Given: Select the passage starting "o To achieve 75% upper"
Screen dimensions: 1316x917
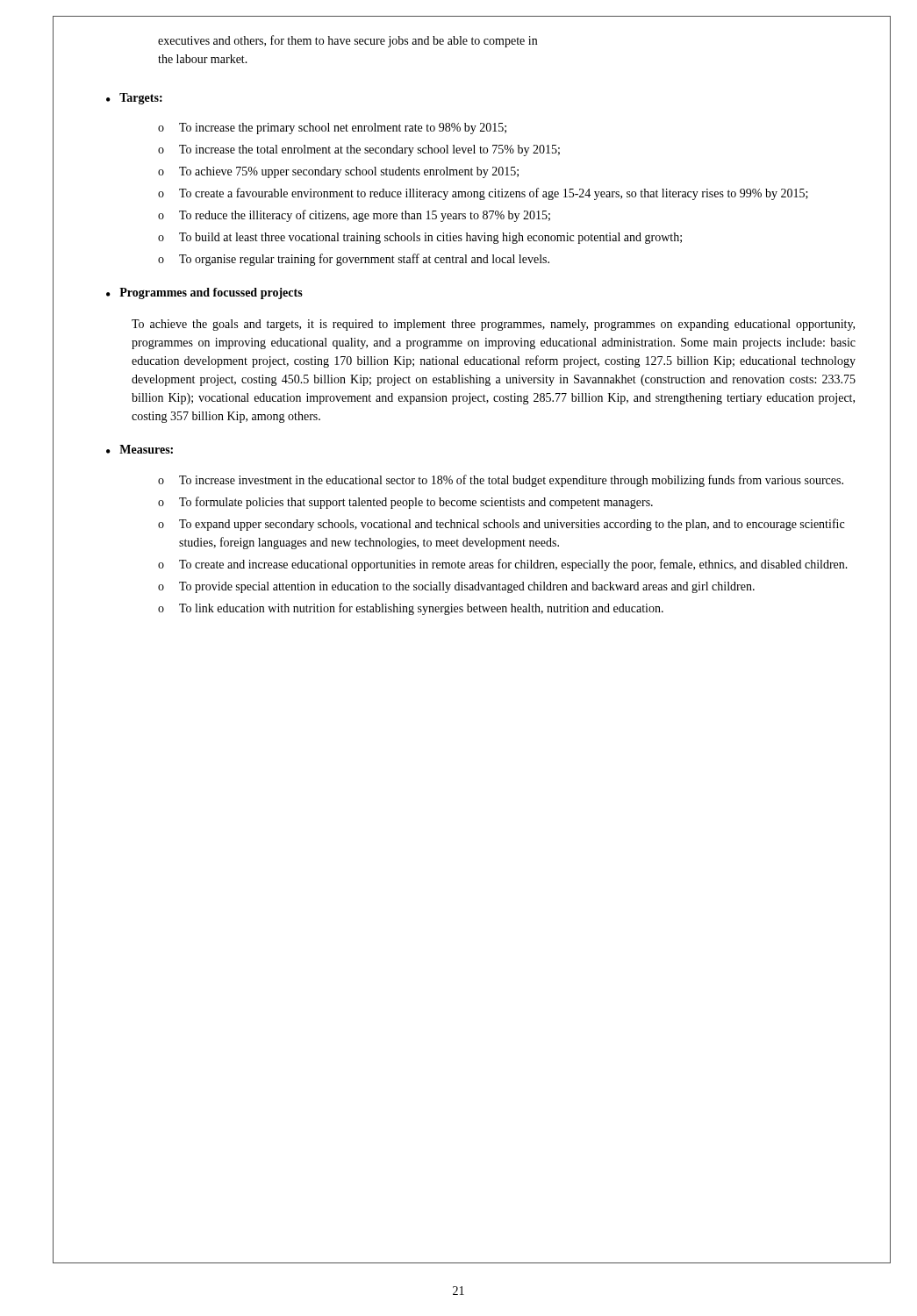Looking at the screenshot, I should (x=507, y=172).
